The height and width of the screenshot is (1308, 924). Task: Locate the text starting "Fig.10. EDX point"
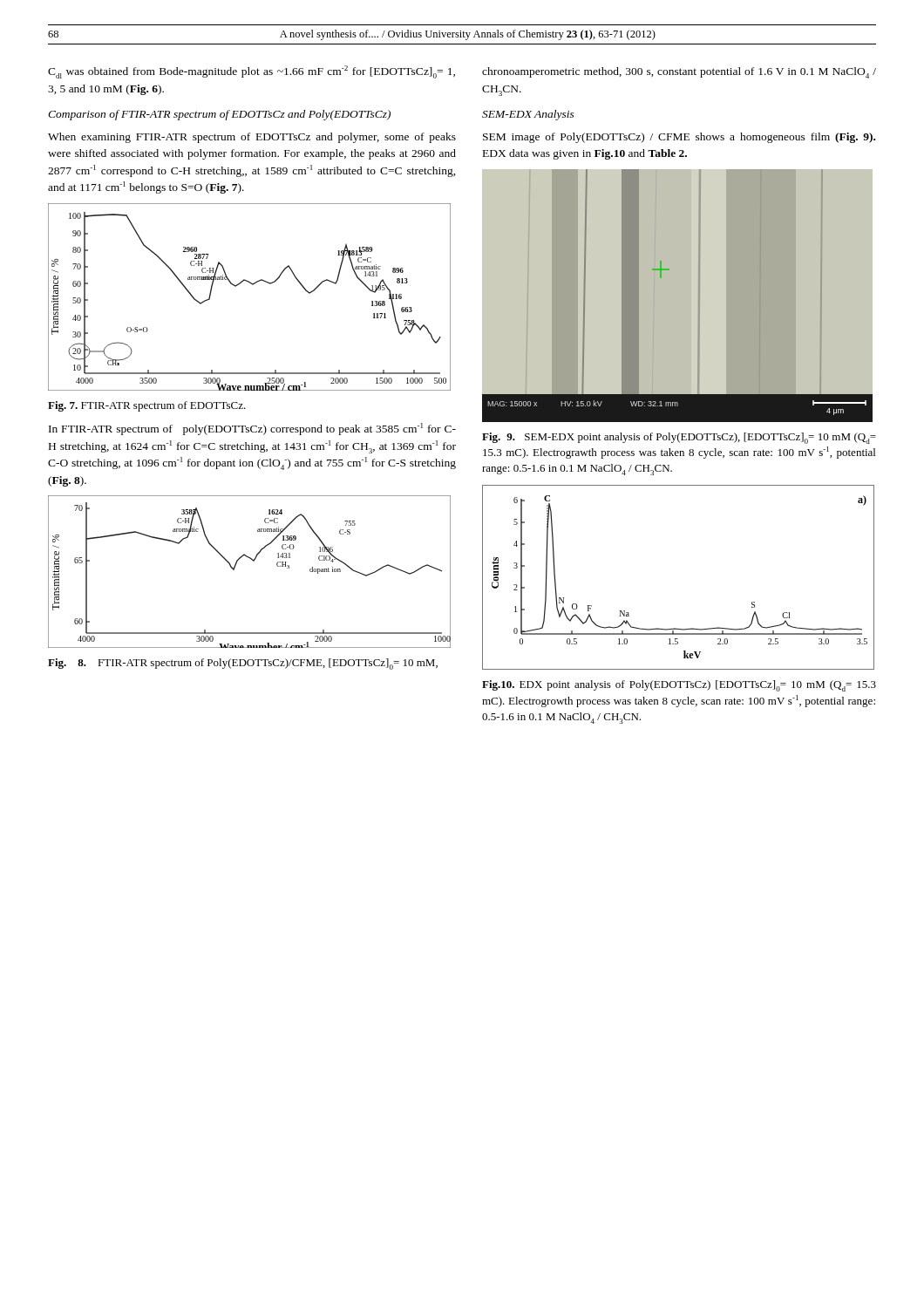pos(679,701)
